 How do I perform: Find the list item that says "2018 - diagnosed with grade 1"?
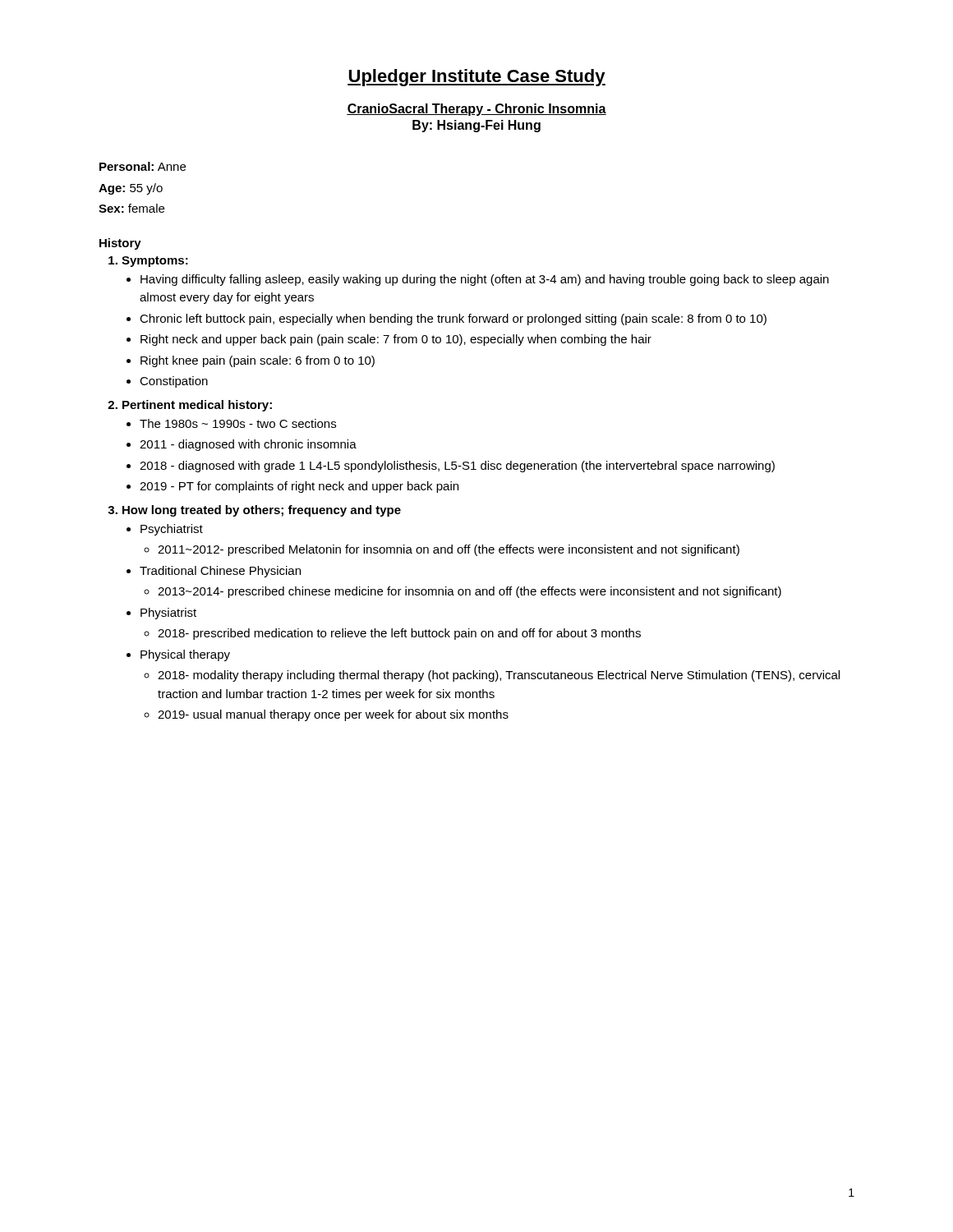tap(458, 465)
